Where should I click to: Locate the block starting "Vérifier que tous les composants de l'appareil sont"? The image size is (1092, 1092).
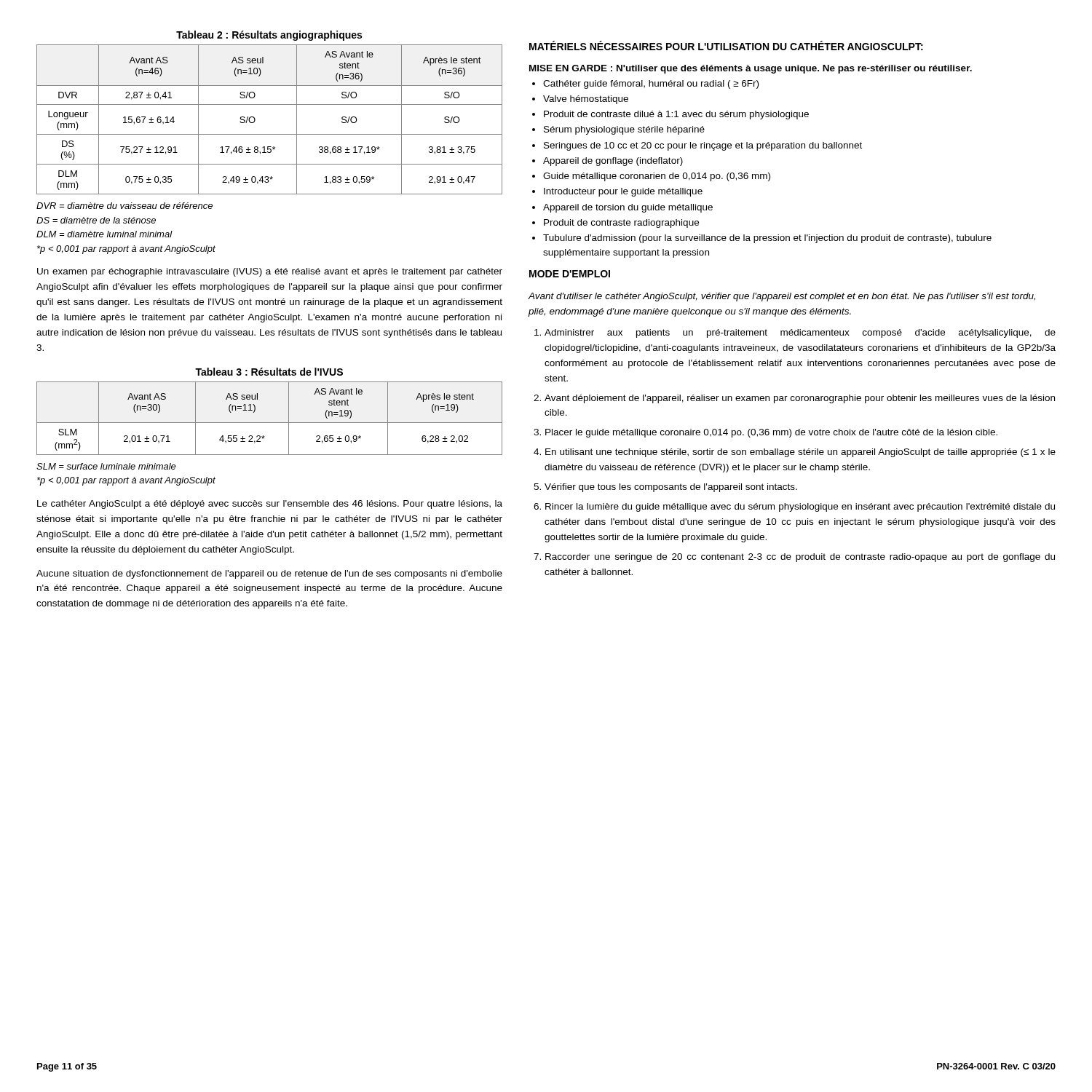(800, 487)
